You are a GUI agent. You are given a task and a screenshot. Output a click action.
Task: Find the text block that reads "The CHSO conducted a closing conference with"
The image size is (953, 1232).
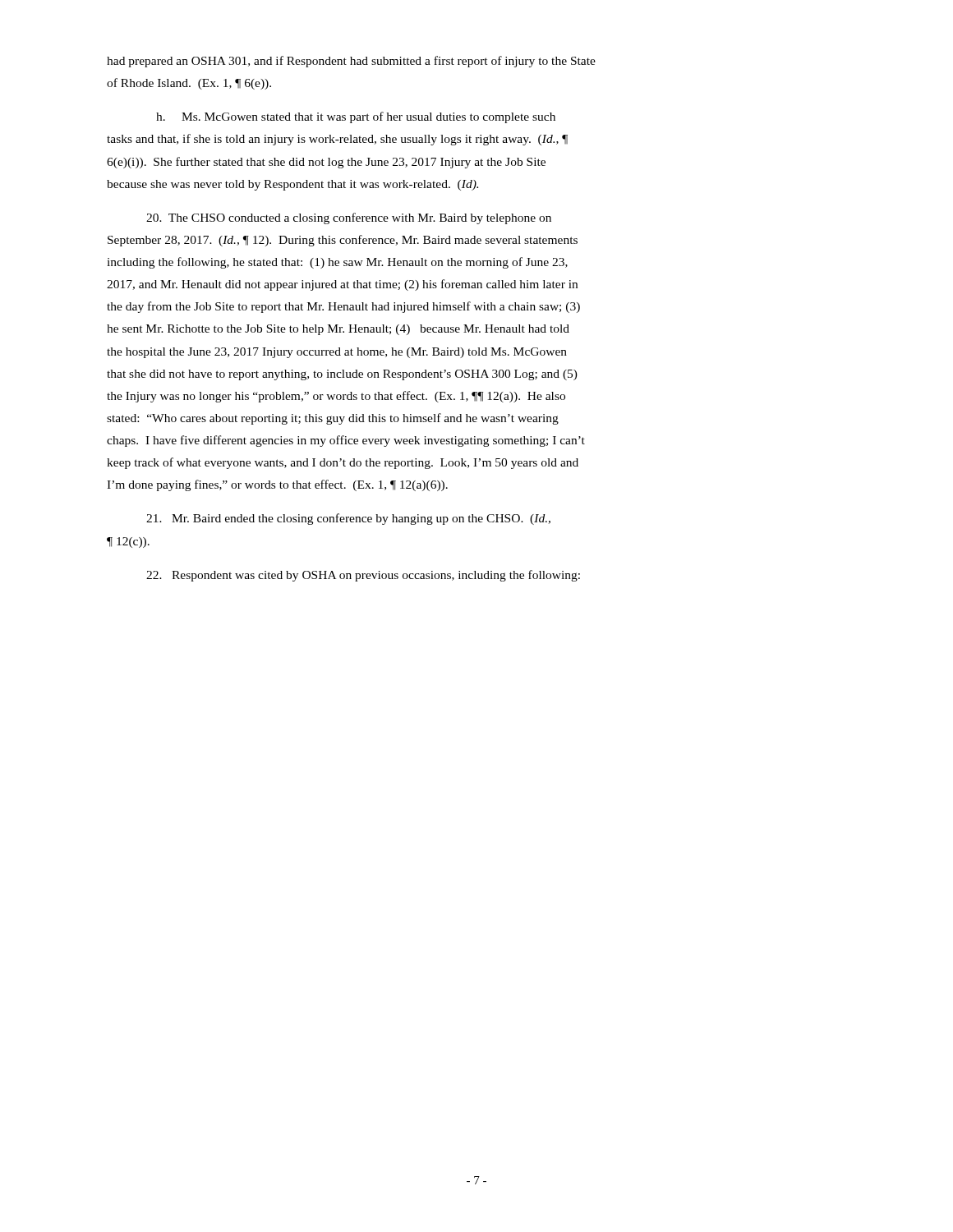click(x=476, y=351)
